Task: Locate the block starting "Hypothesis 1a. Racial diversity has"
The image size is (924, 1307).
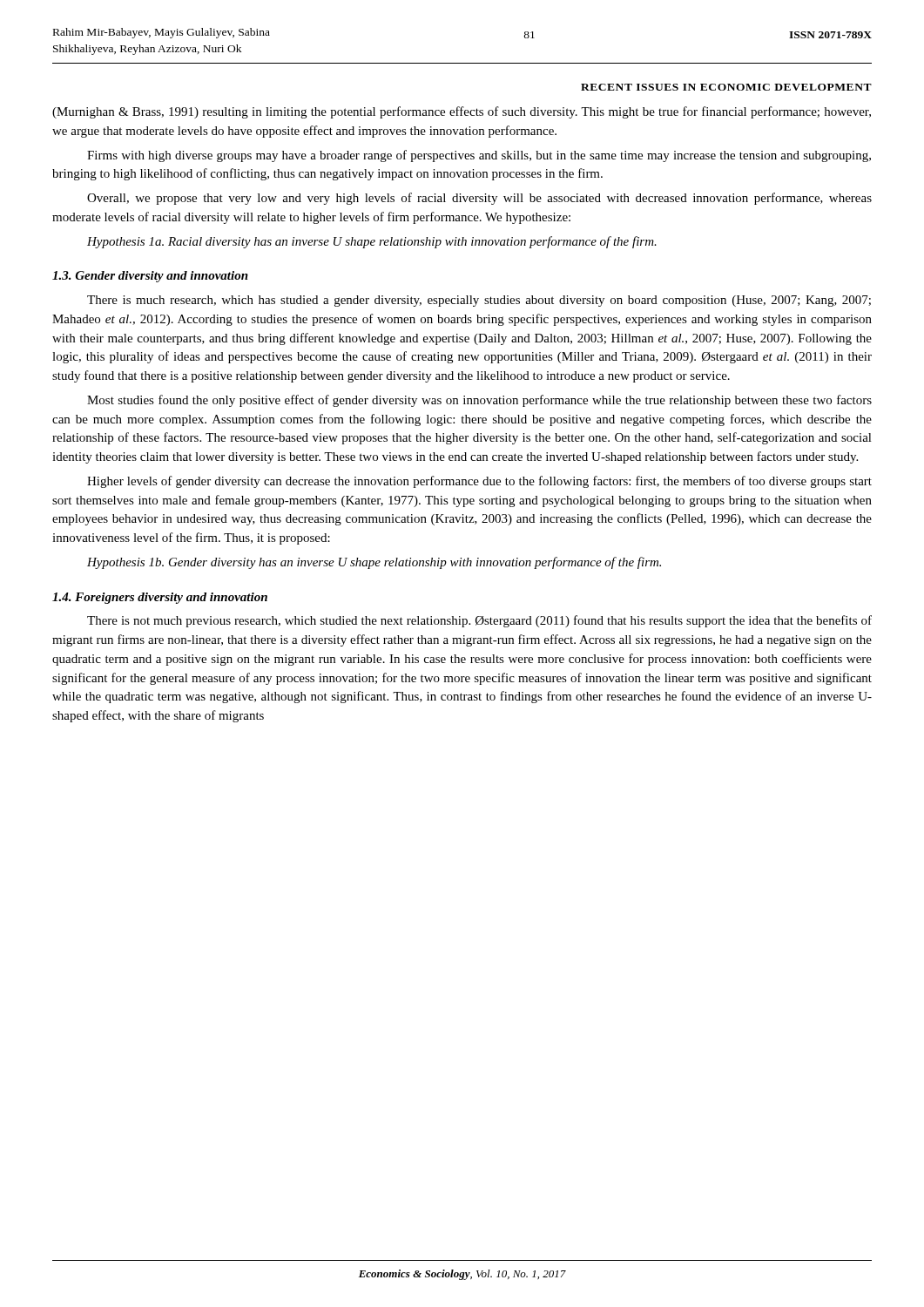Action: [372, 241]
